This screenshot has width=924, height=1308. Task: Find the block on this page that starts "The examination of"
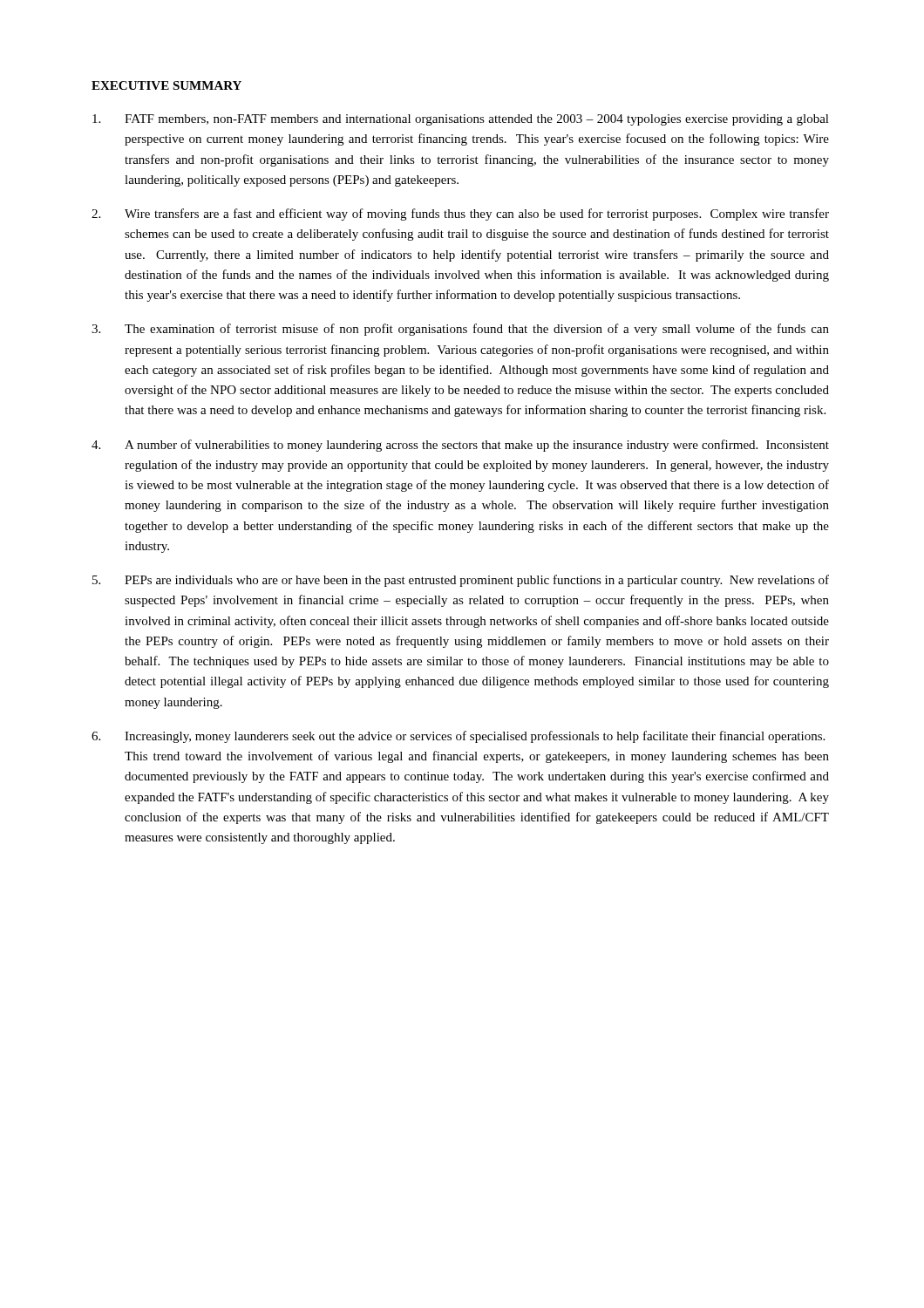[x=460, y=370]
